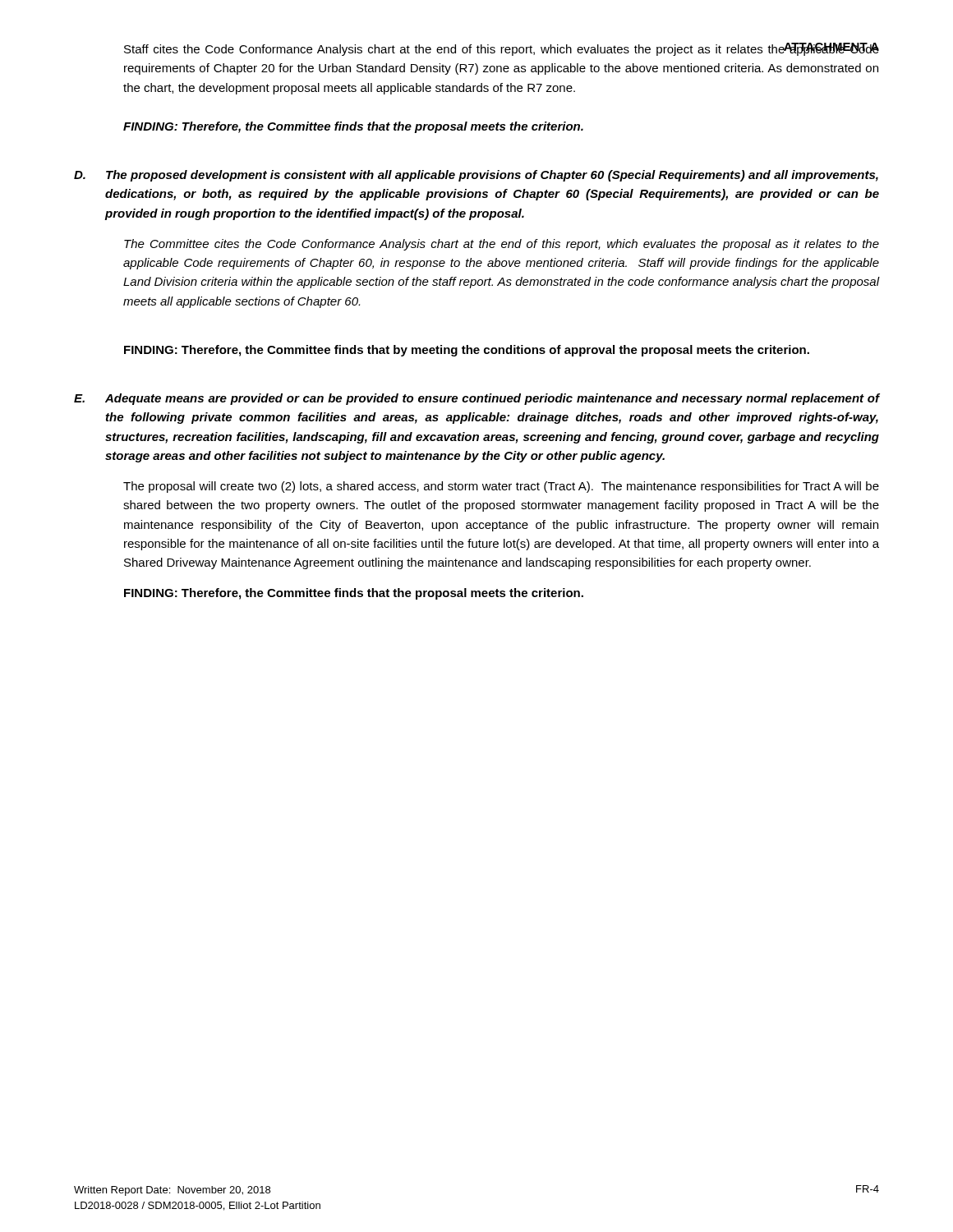
Task: Where is the passage that starts "The proposal will create two"?
Action: tap(501, 524)
